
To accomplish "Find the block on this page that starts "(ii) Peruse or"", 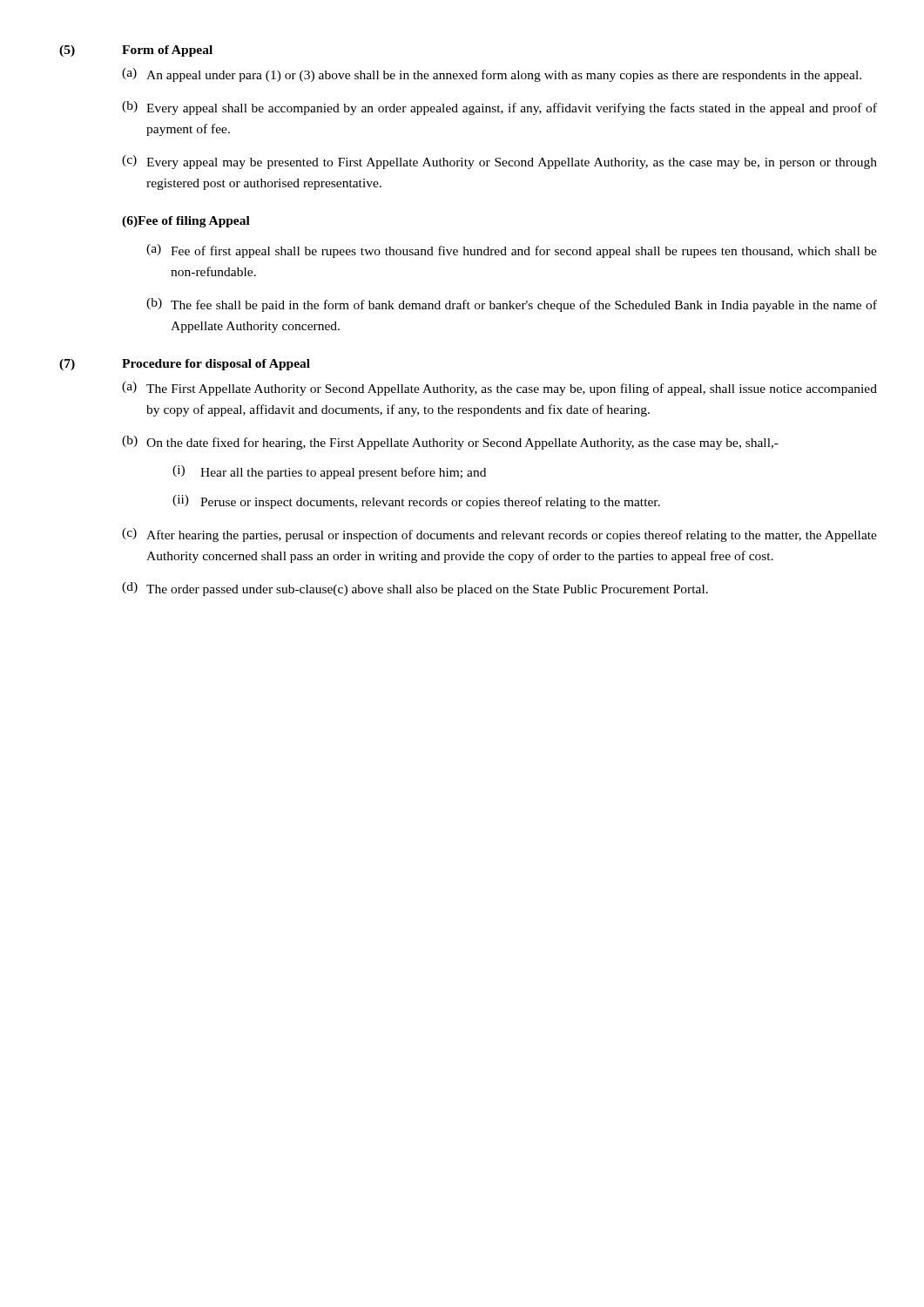I will pos(525,502).
